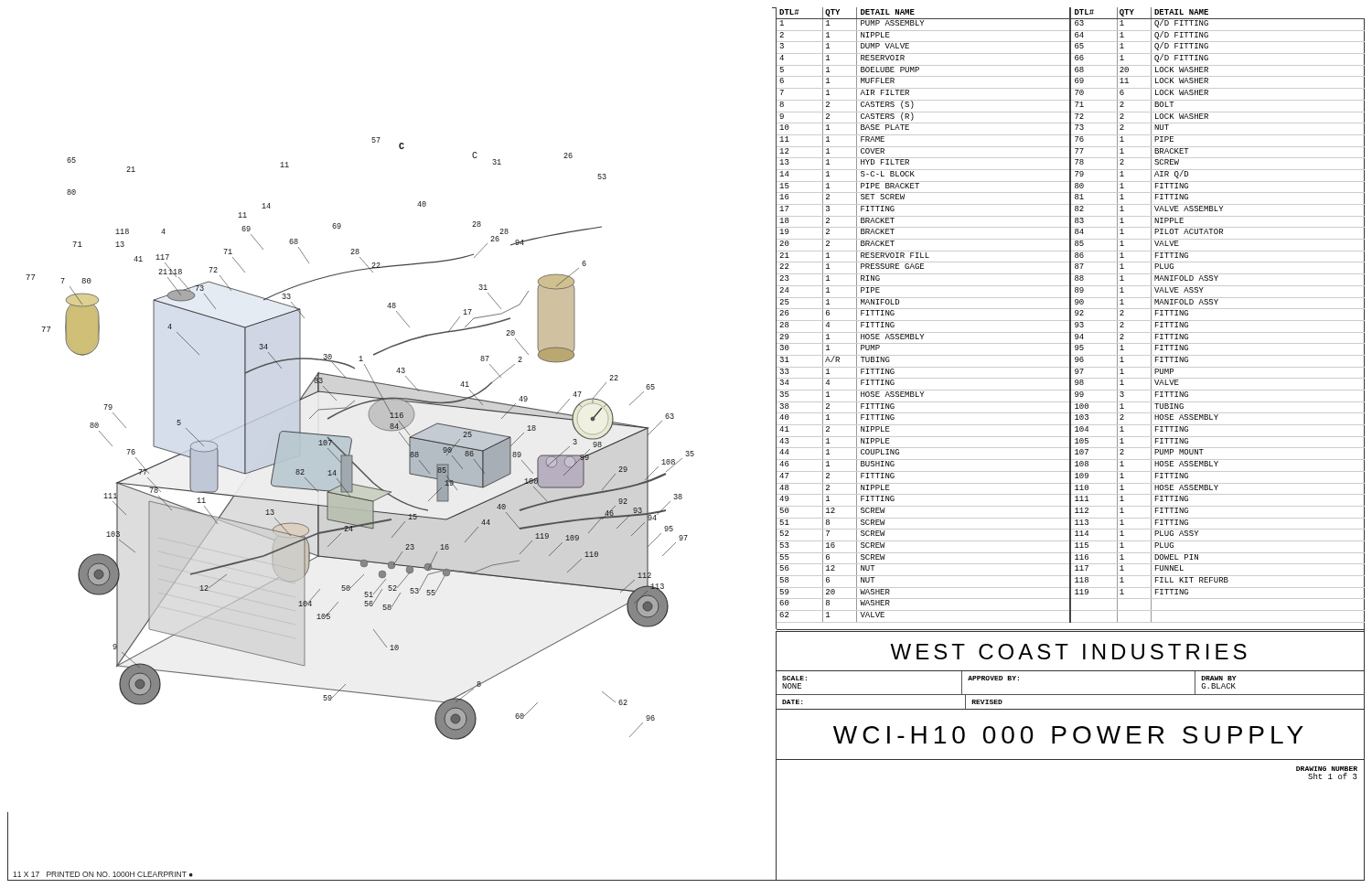Locate the text "DRAWN BYG.BLACK"
1372x888 pixels.
coord(1280,683)
